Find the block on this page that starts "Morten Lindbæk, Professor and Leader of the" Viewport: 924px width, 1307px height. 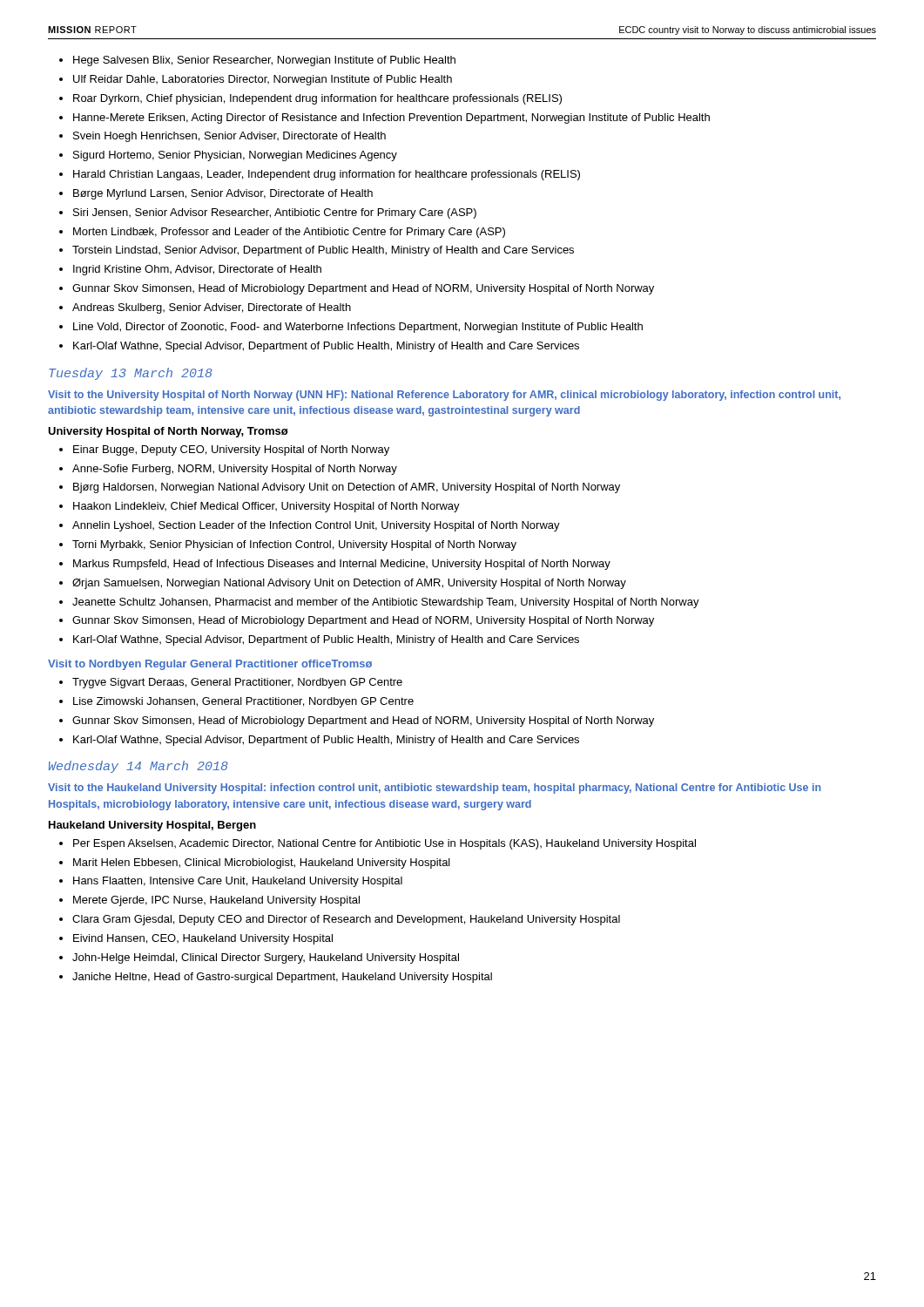point(289,231)
